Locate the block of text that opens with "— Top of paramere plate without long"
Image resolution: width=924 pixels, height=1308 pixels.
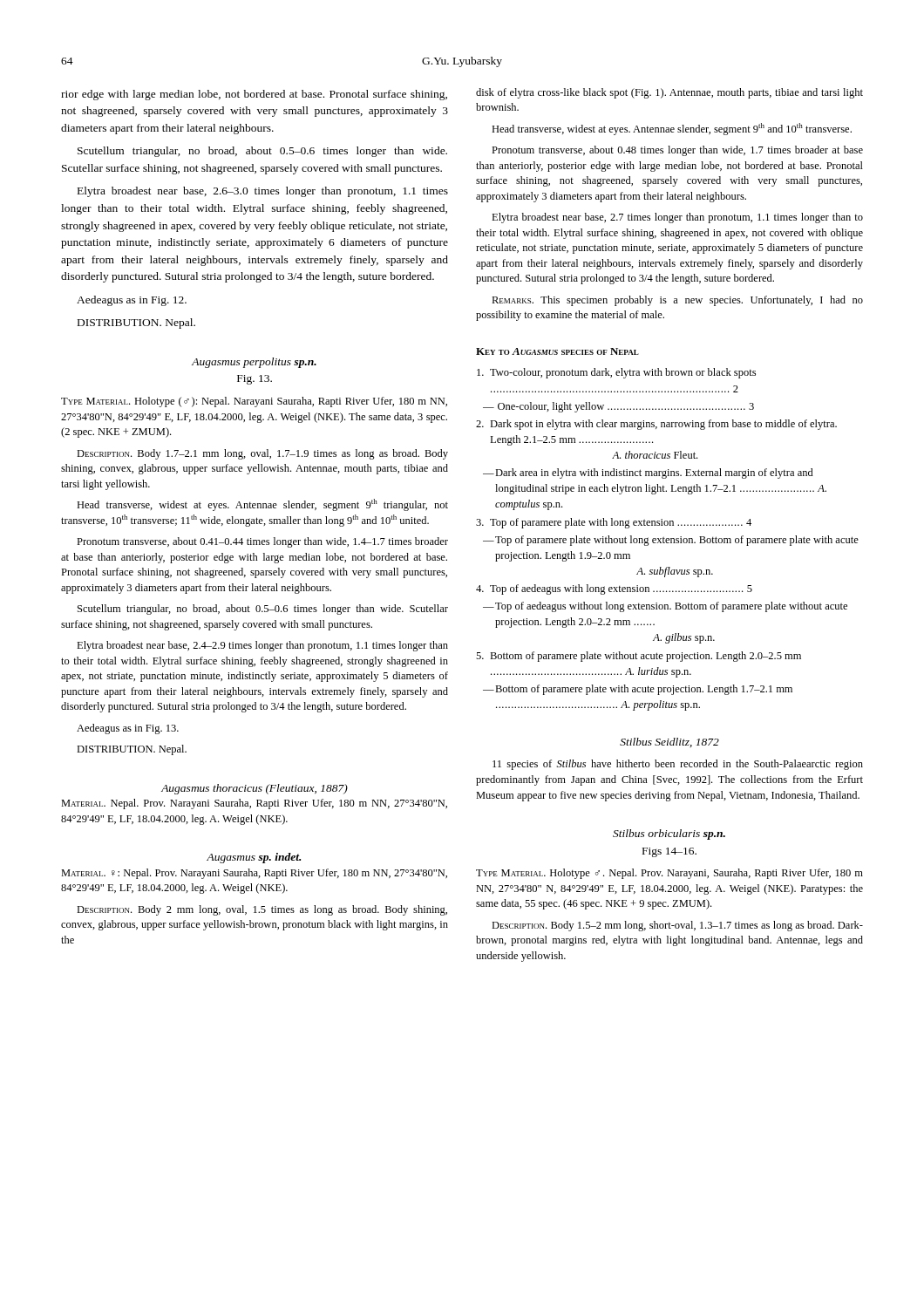click(669, 555)
